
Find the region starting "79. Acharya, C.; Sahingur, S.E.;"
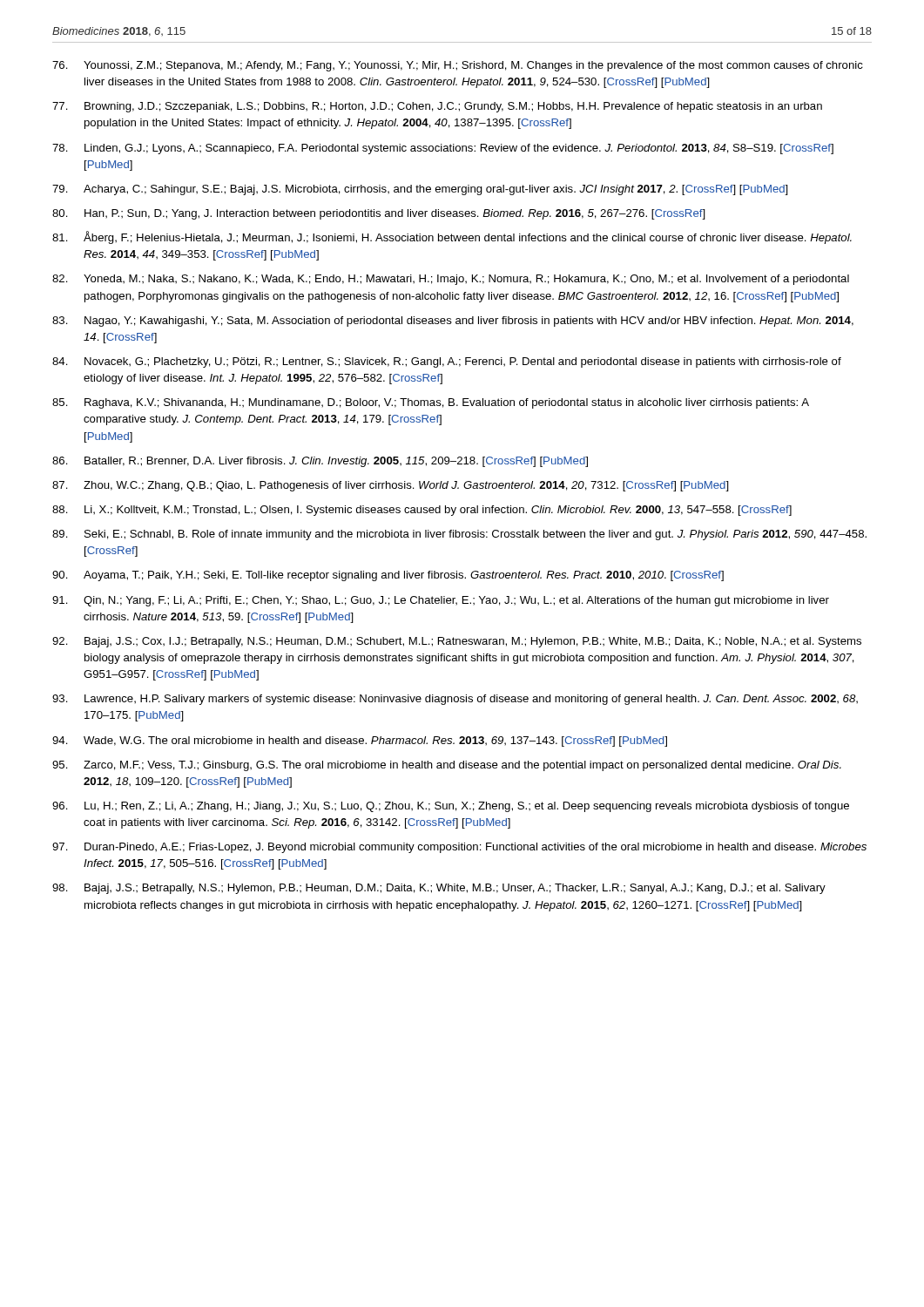coord(462,189)
